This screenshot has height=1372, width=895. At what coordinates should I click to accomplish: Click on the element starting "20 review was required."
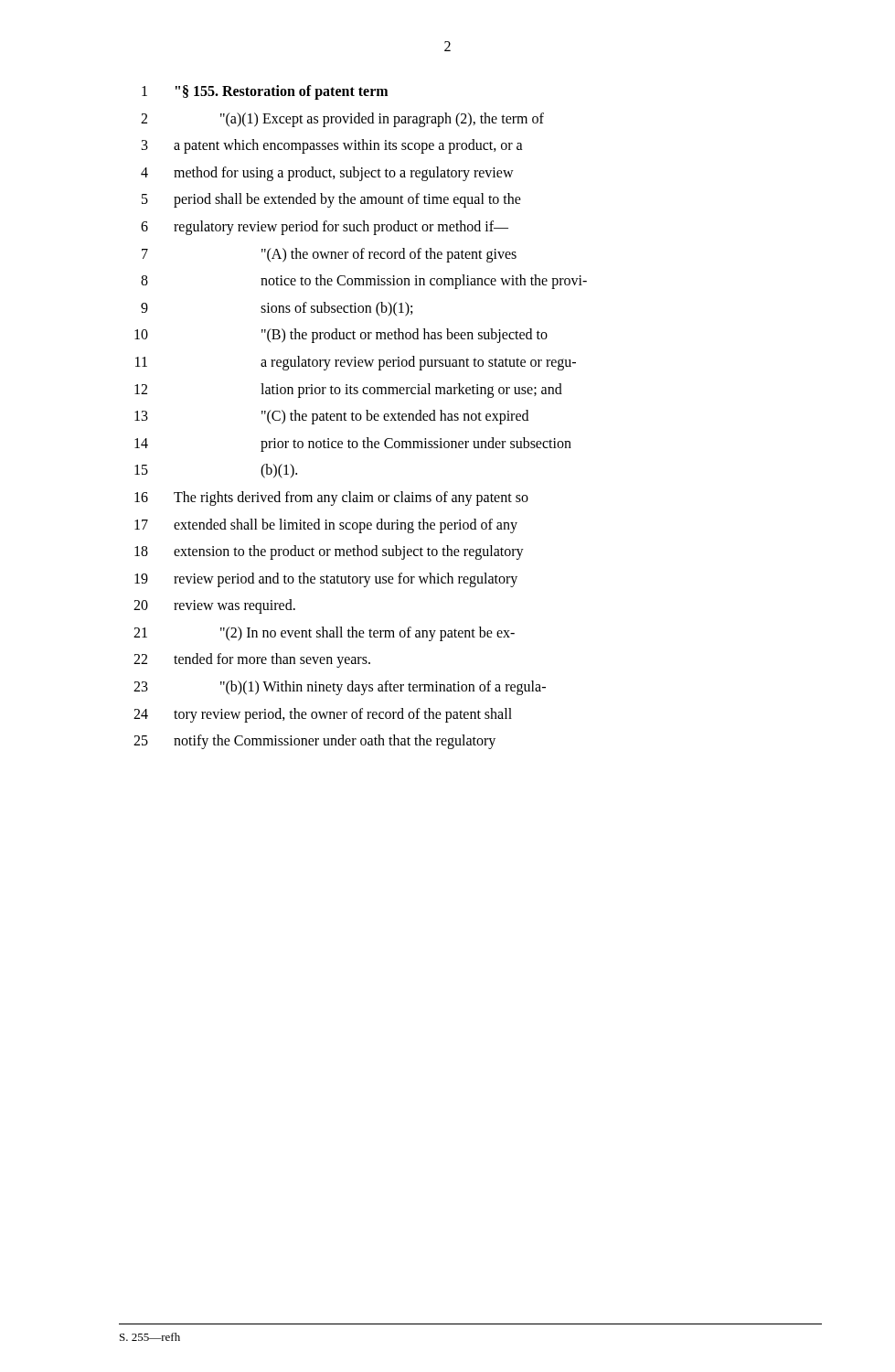(214, 606)
